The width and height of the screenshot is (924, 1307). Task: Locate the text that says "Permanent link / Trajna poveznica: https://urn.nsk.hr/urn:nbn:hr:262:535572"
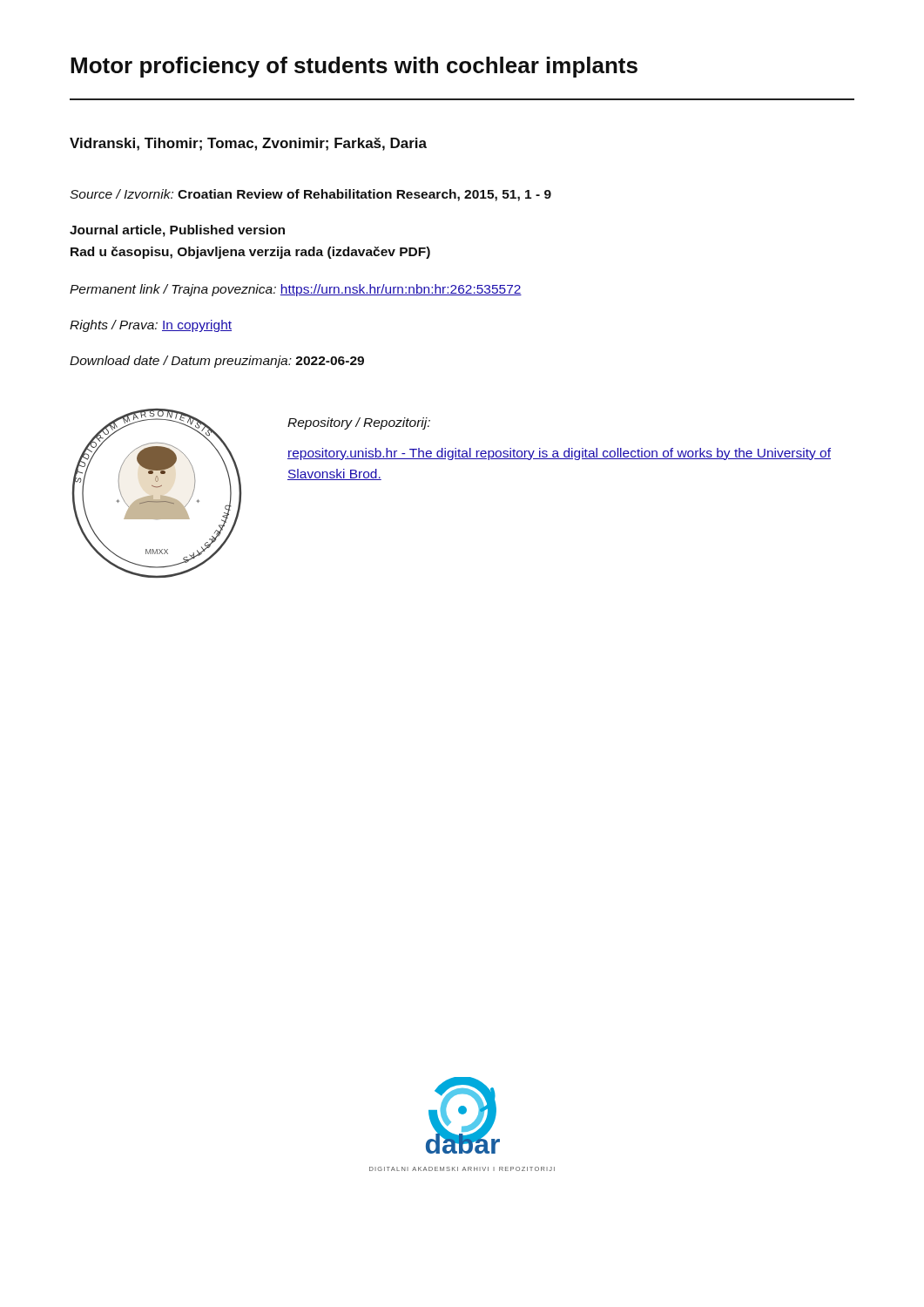[295, 289]
